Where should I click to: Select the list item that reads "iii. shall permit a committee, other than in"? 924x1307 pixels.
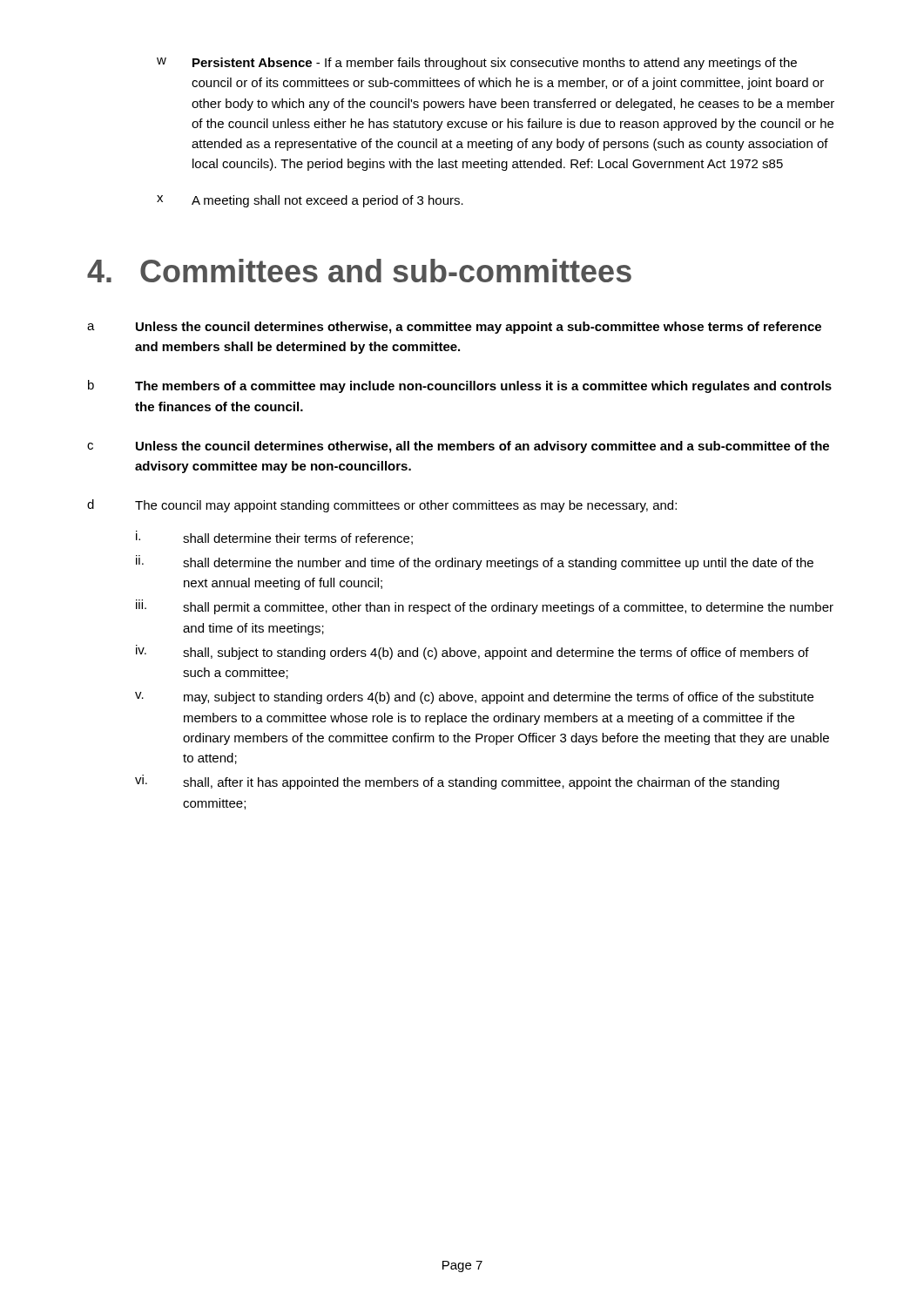pyautogui.click(x=486, y=617)
